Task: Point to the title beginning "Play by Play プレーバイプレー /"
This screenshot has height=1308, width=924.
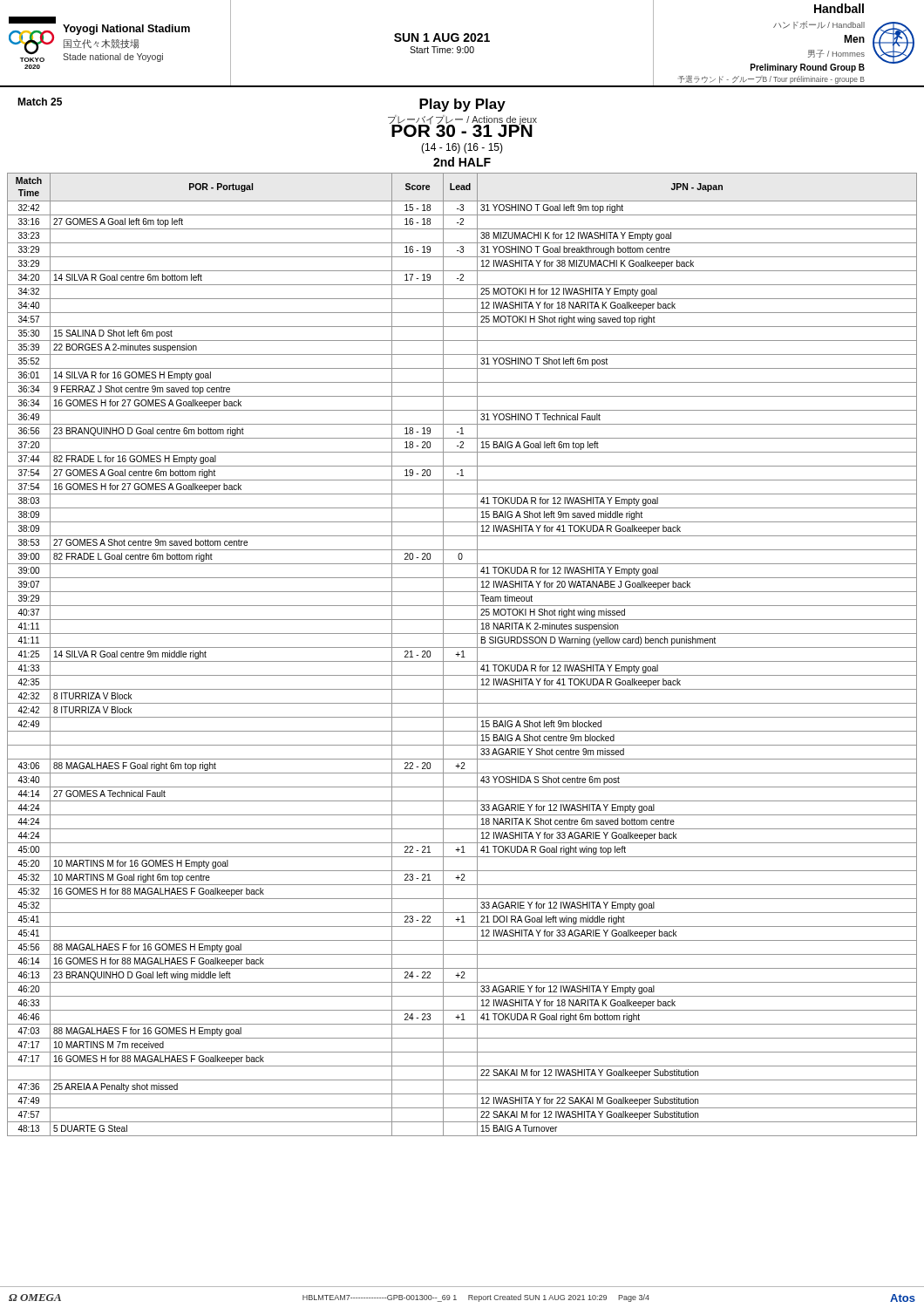Action: [462, 111]
